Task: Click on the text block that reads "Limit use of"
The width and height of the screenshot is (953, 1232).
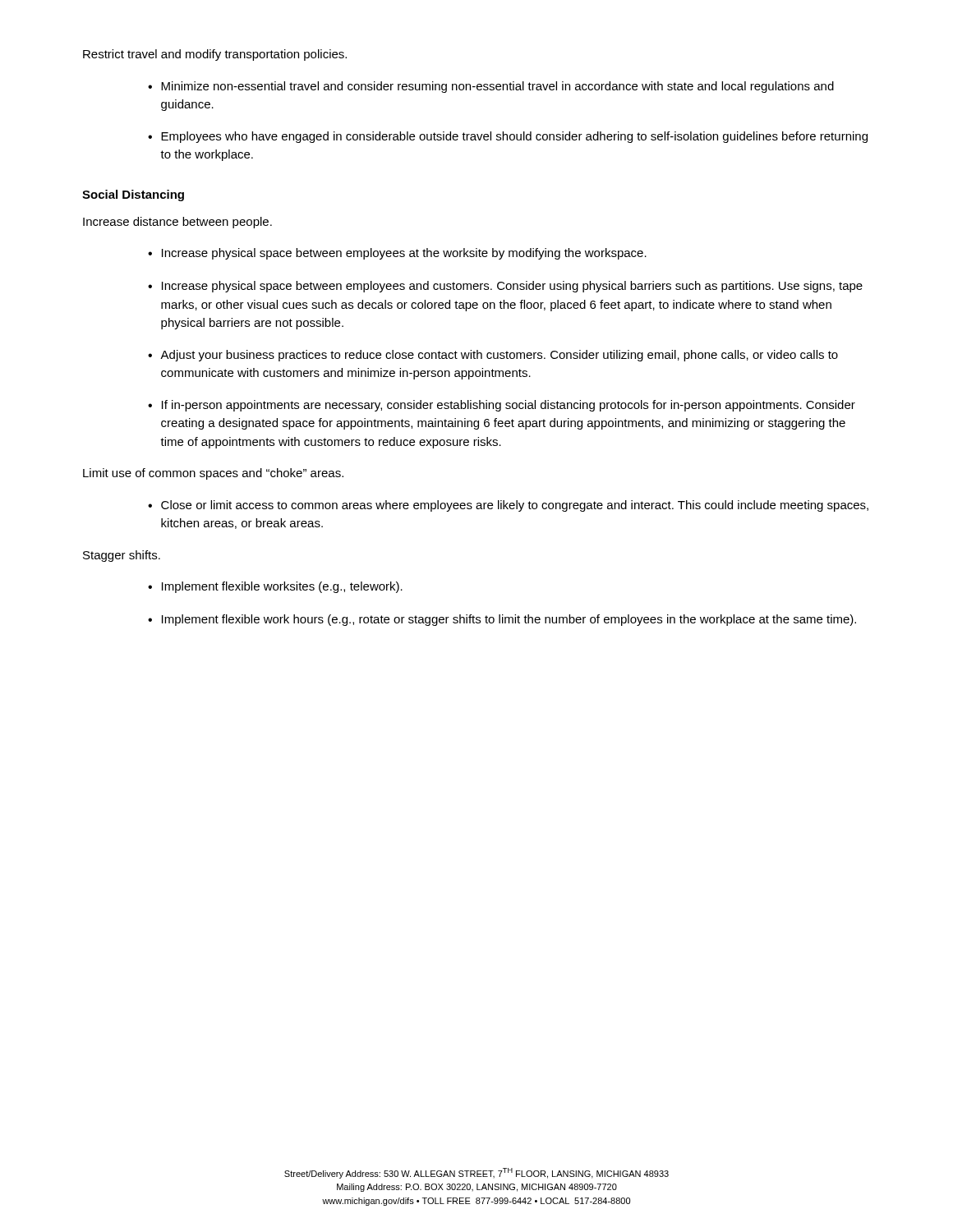Action: (213, 473)
